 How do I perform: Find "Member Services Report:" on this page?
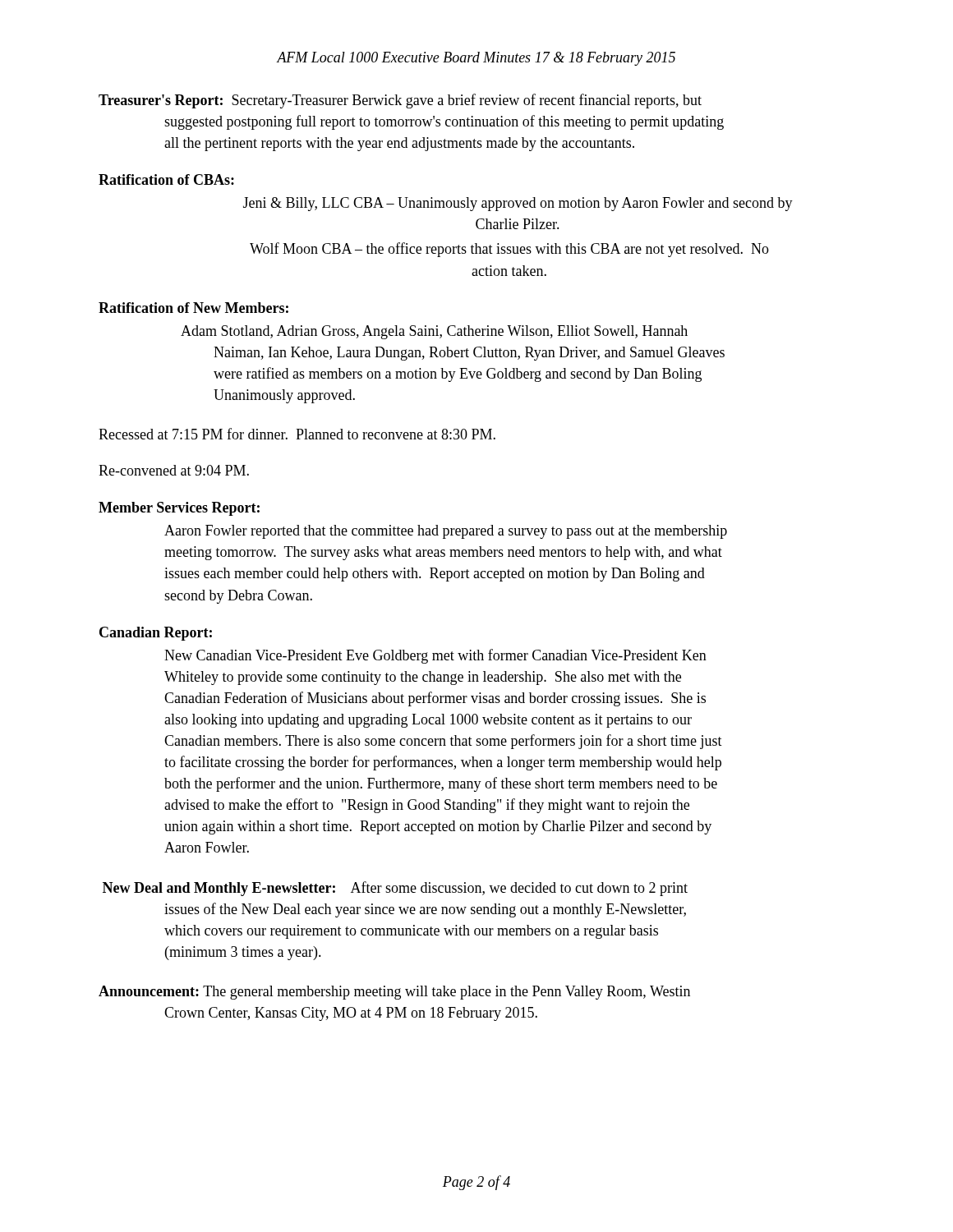click(180, 508)
